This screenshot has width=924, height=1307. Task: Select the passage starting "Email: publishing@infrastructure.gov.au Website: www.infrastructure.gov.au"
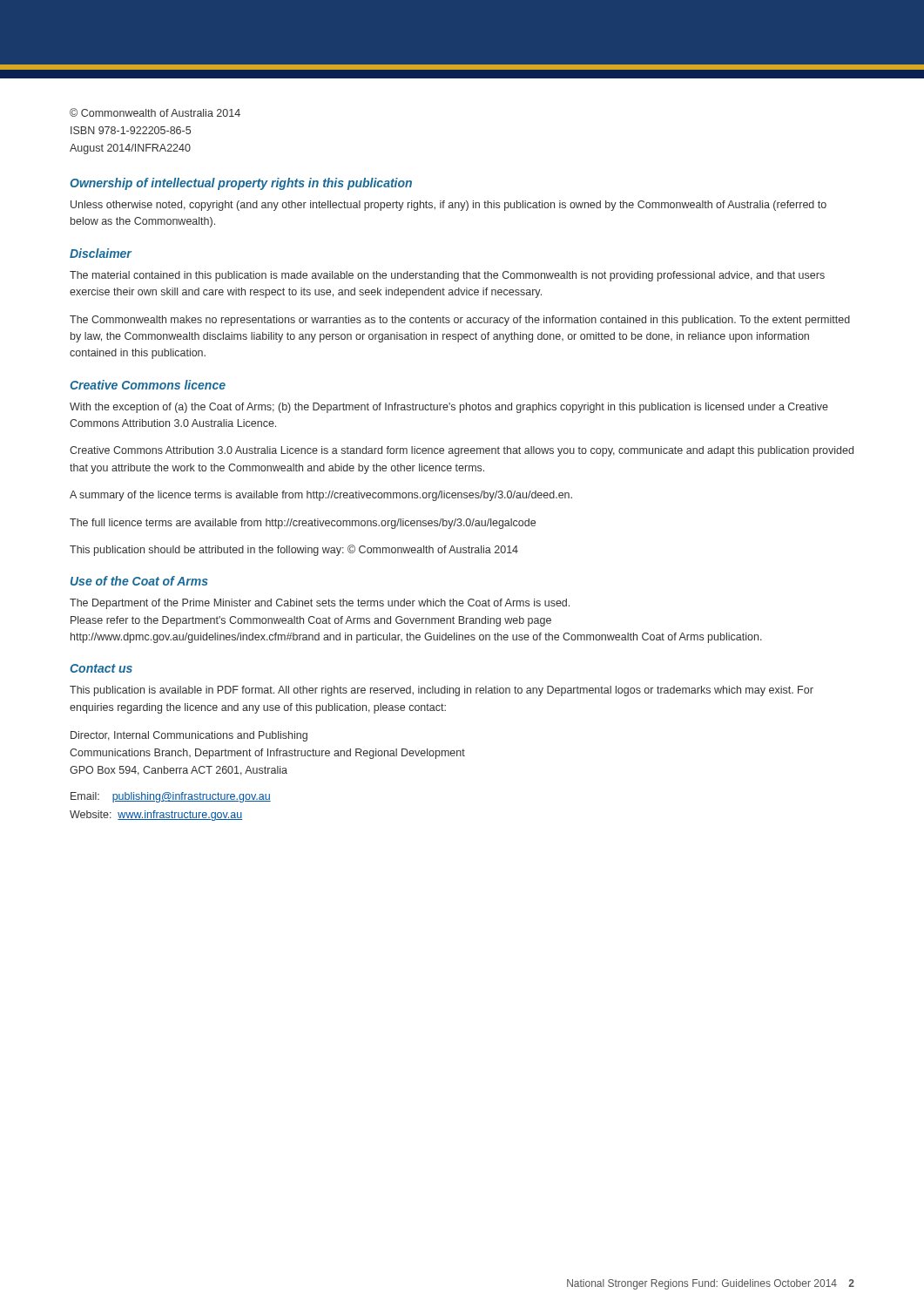pos(170,806)
